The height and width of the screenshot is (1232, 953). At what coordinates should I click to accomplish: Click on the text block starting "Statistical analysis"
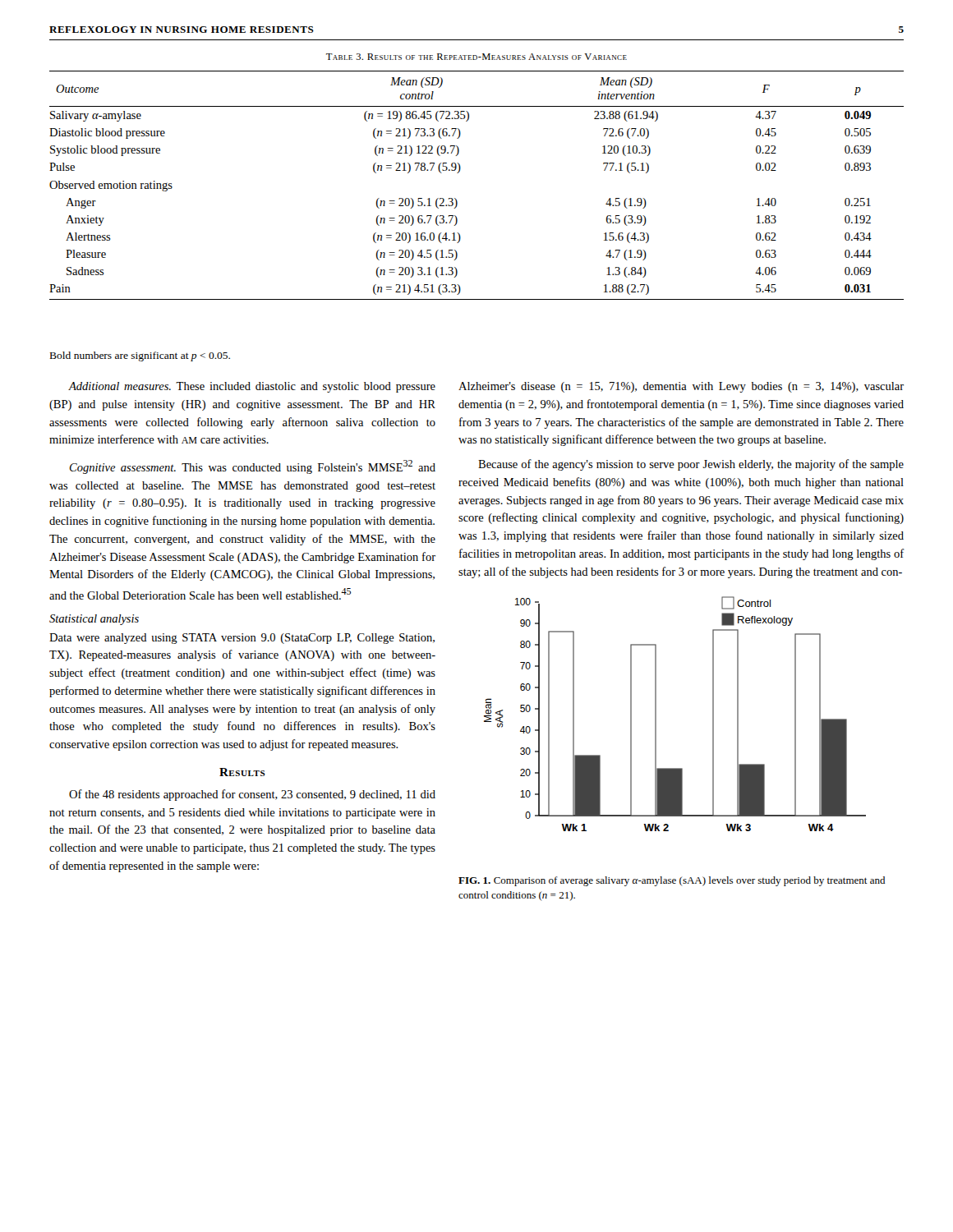click(94, 618)
